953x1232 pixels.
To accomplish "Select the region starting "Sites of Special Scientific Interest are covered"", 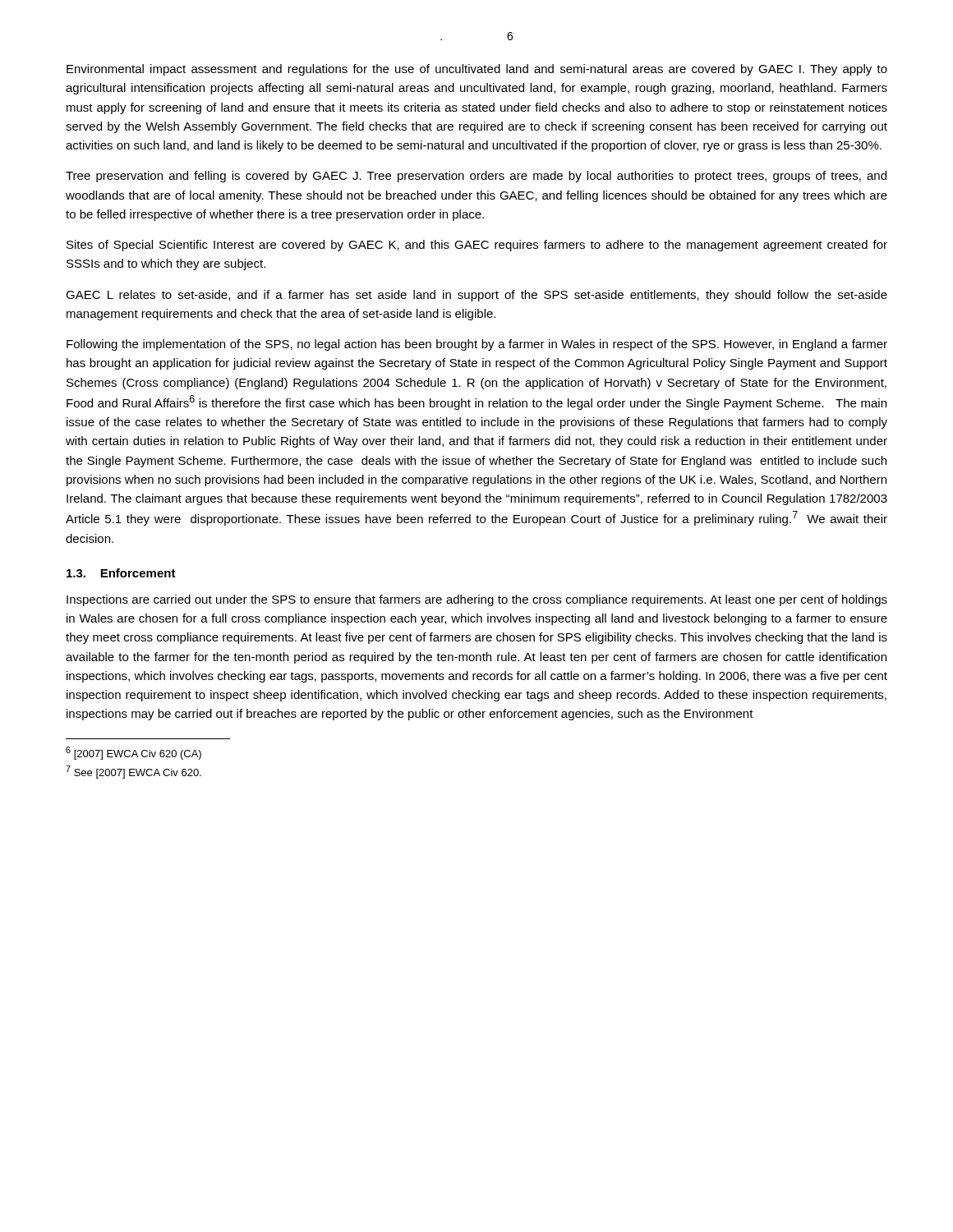I will [x=476, y=254].
